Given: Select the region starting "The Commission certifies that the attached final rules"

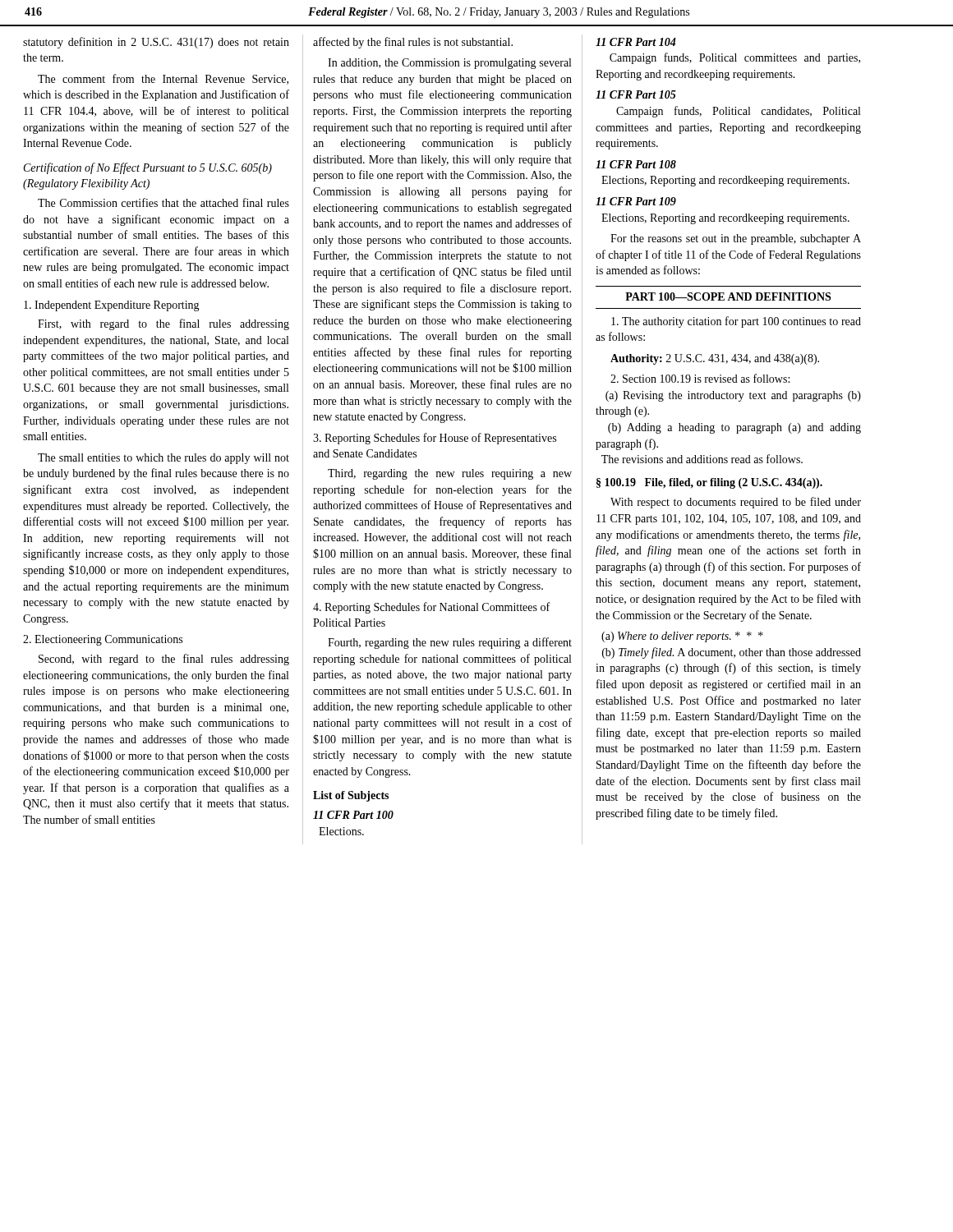Looking at the screenshot, I should [156, 244].
